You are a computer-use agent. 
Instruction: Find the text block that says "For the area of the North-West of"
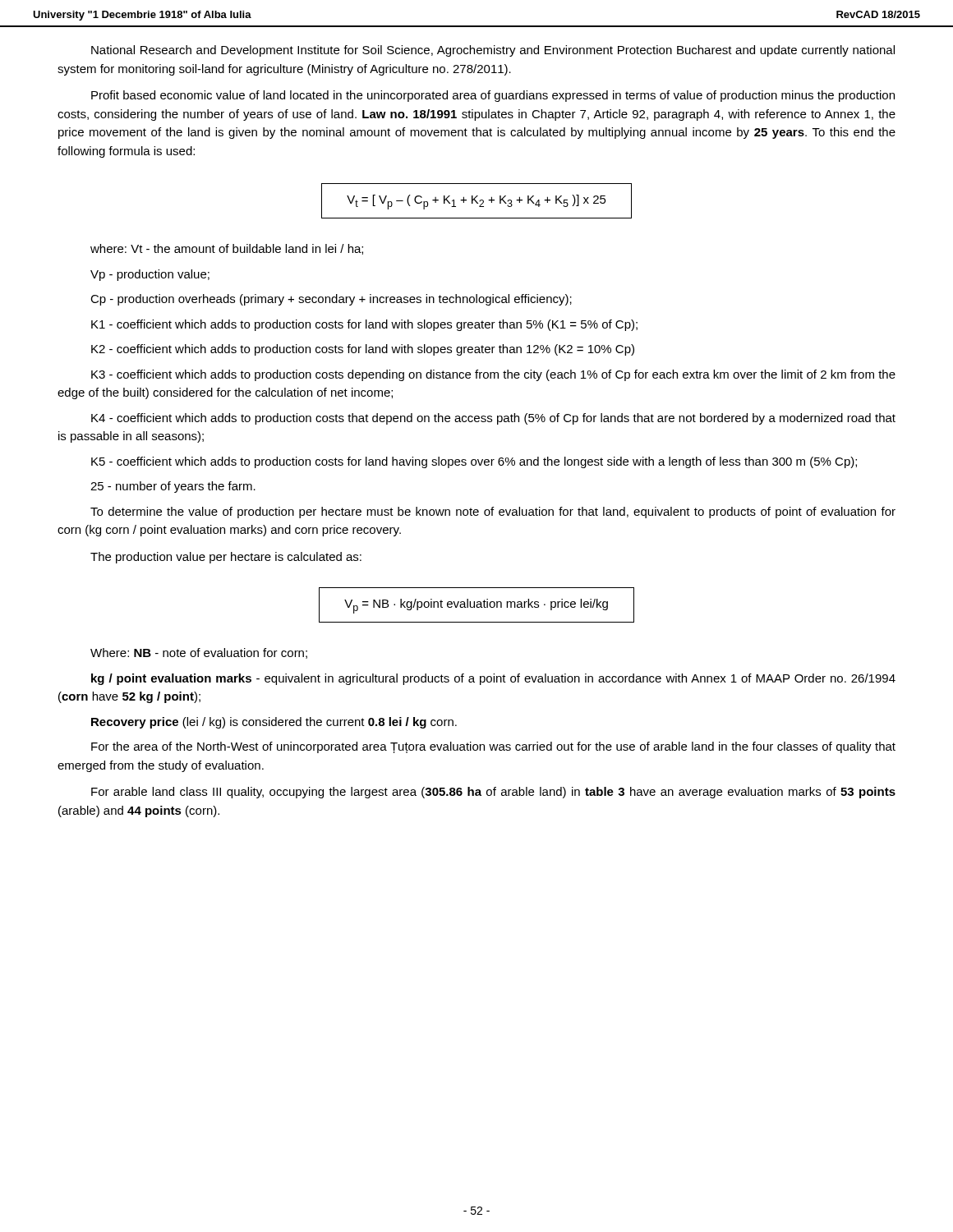(x=476, y=756)
